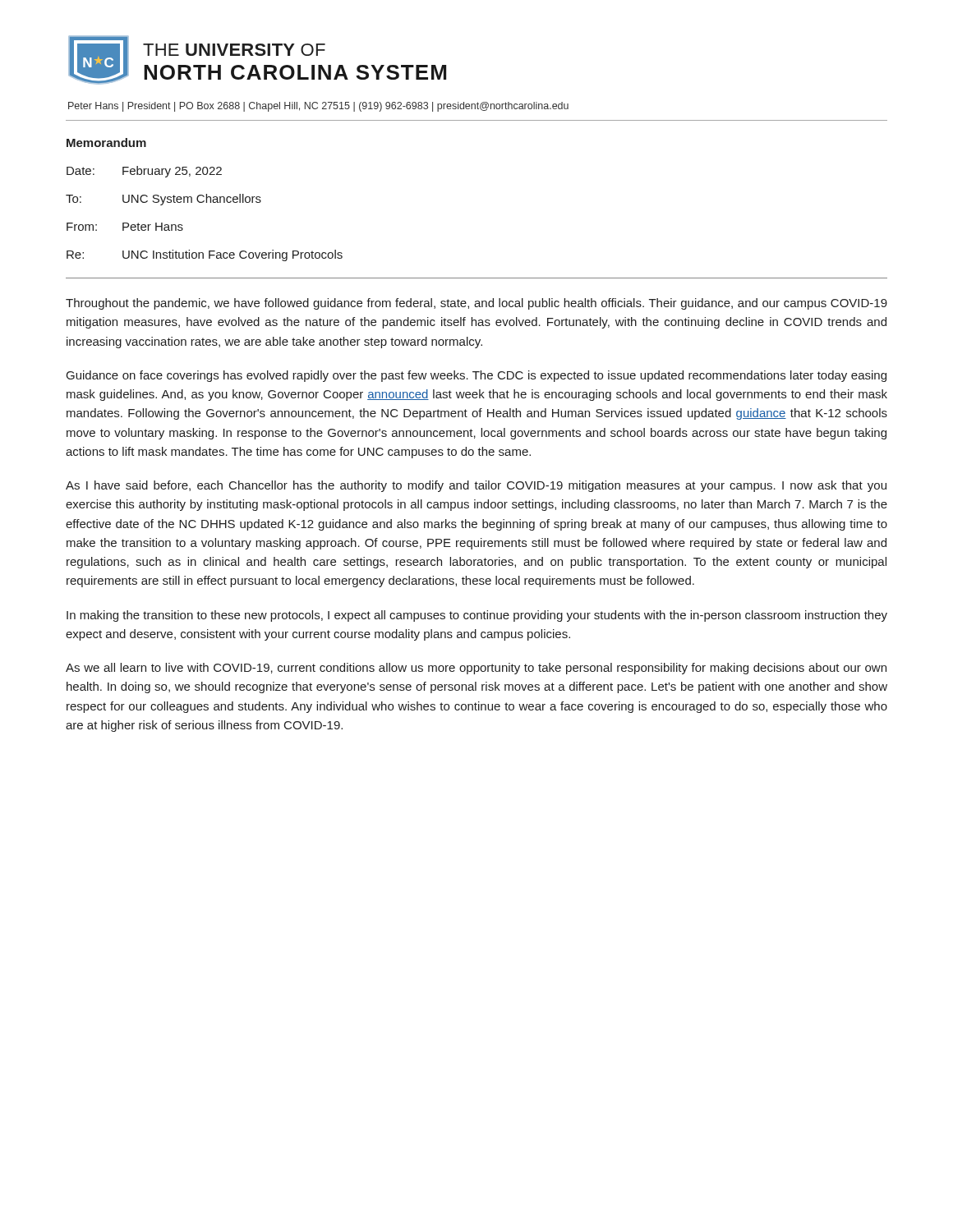Click on the region starting "Guidance on face coverings"

pos(476,413)
